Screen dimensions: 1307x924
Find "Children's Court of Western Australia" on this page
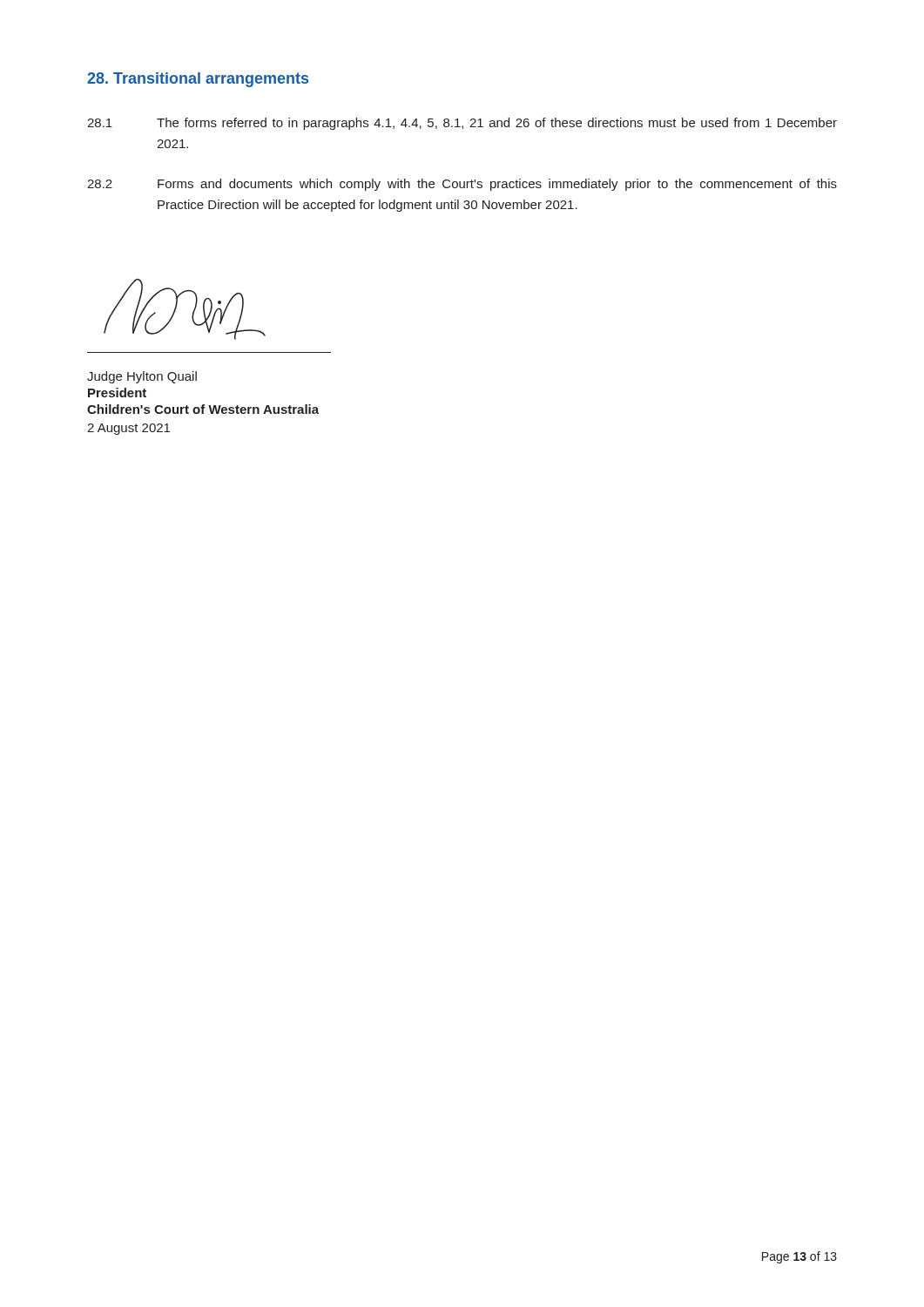click(203, 409)
